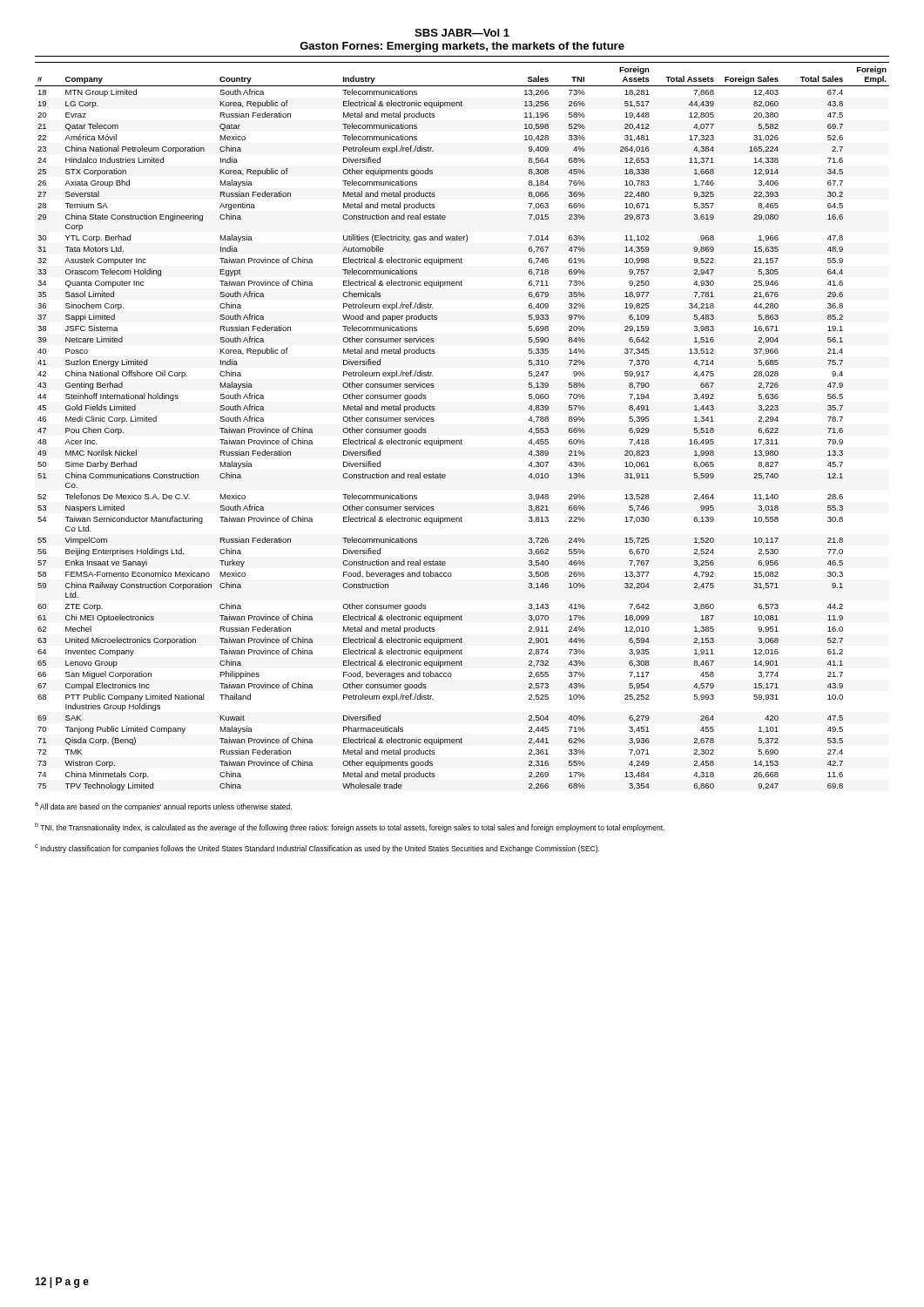Screen dimensions: 1307x924
Task: Find the table that mentions "Sinochem Corp."
Action: (462, 426)
